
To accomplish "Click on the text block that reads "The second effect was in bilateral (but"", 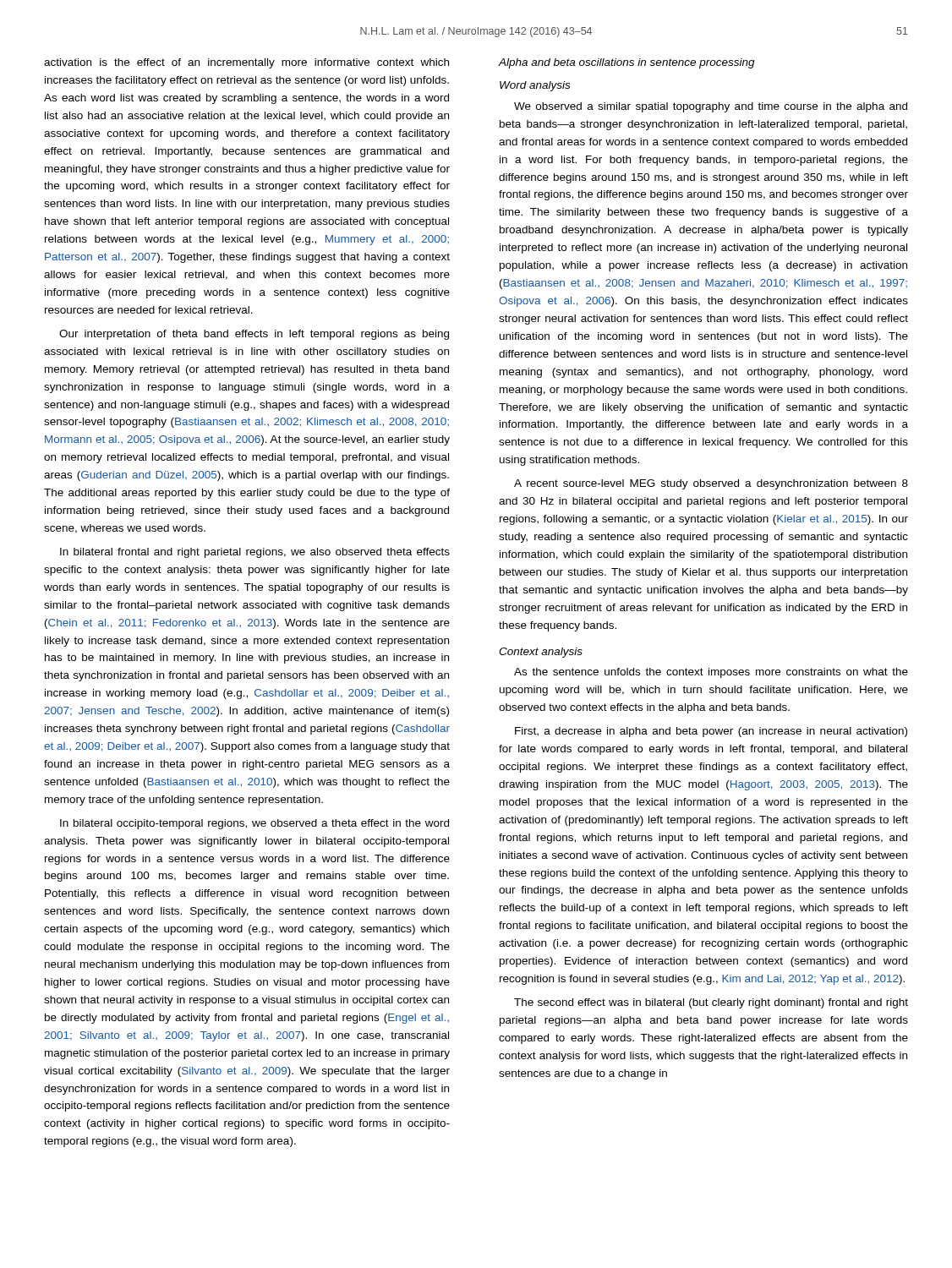I will pyautogui.click(x=703, y=1038).
